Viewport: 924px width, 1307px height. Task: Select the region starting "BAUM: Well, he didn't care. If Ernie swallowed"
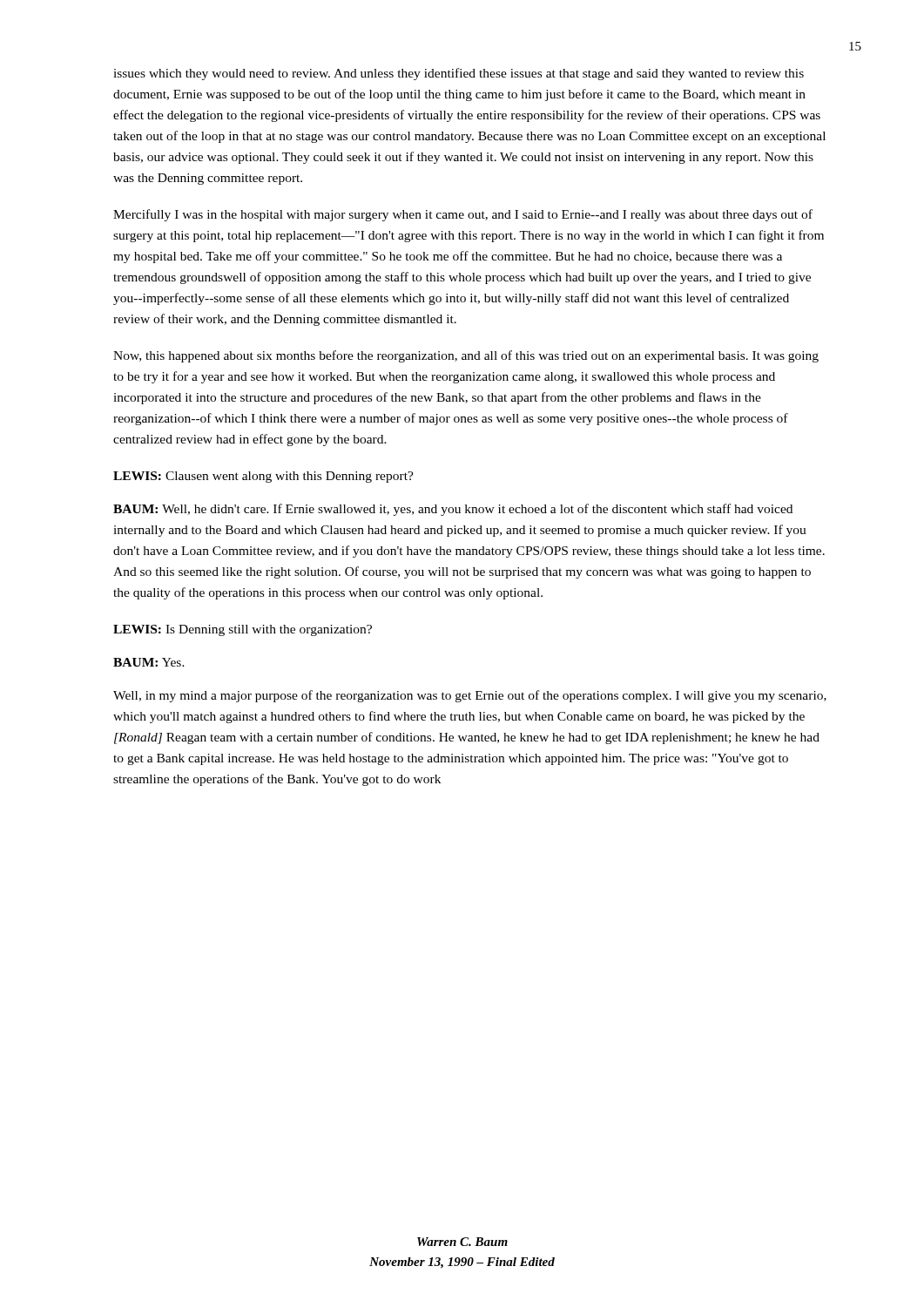(469, 551)
